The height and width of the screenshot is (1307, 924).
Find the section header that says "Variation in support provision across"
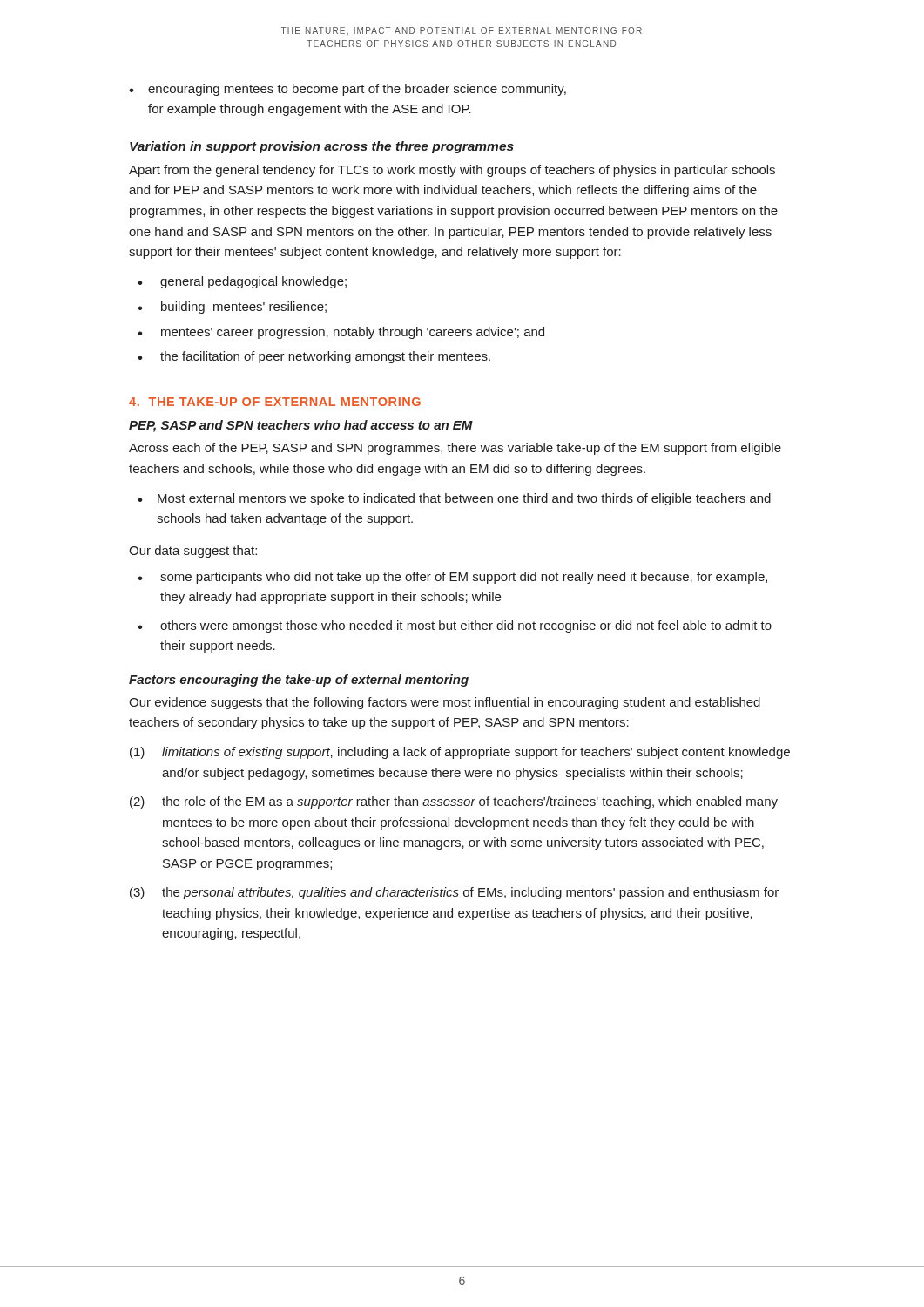click(321, 146)
